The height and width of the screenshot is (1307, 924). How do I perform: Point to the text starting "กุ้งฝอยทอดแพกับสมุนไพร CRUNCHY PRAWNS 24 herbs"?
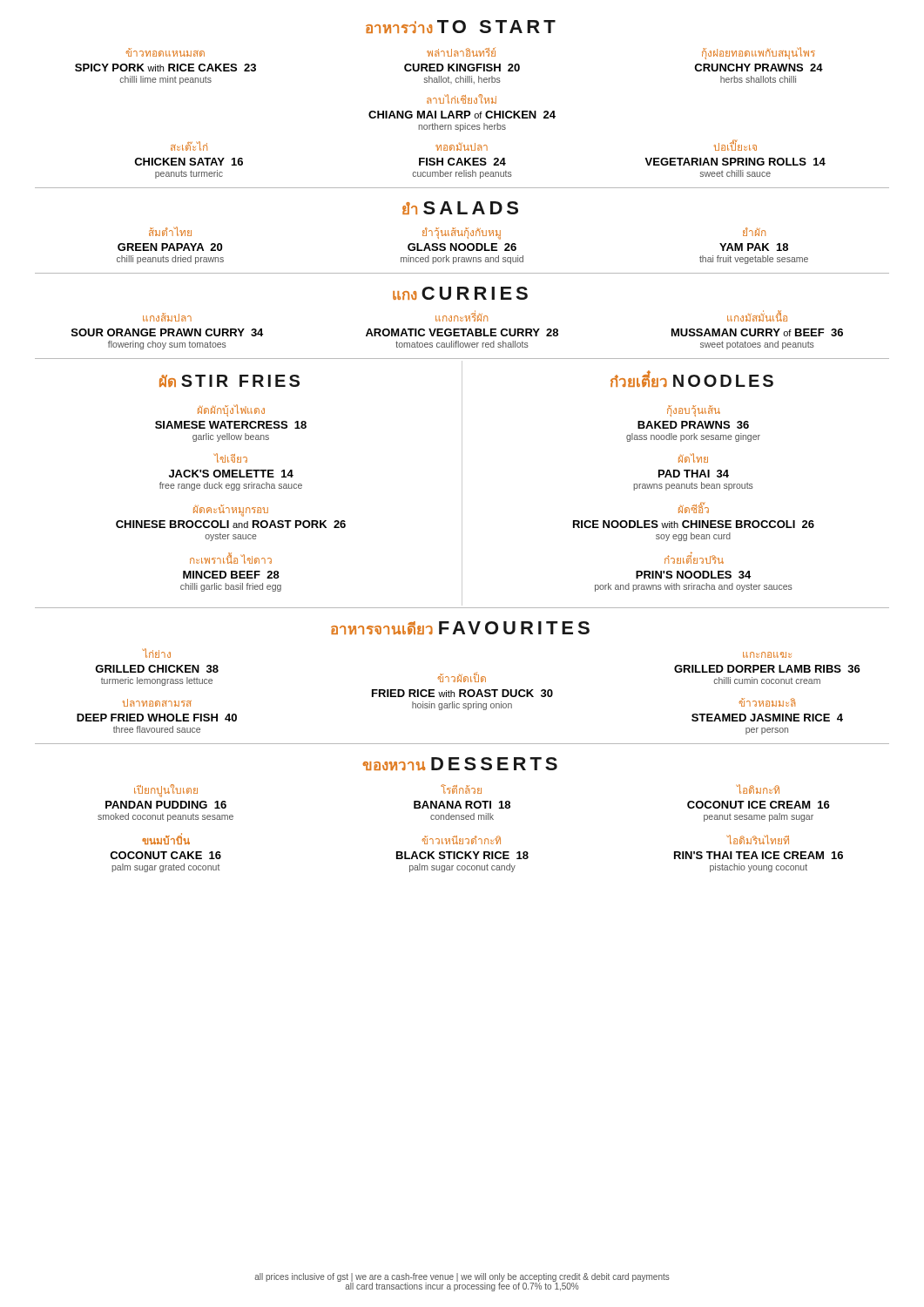pyautogui.click(x=758, y=65)
